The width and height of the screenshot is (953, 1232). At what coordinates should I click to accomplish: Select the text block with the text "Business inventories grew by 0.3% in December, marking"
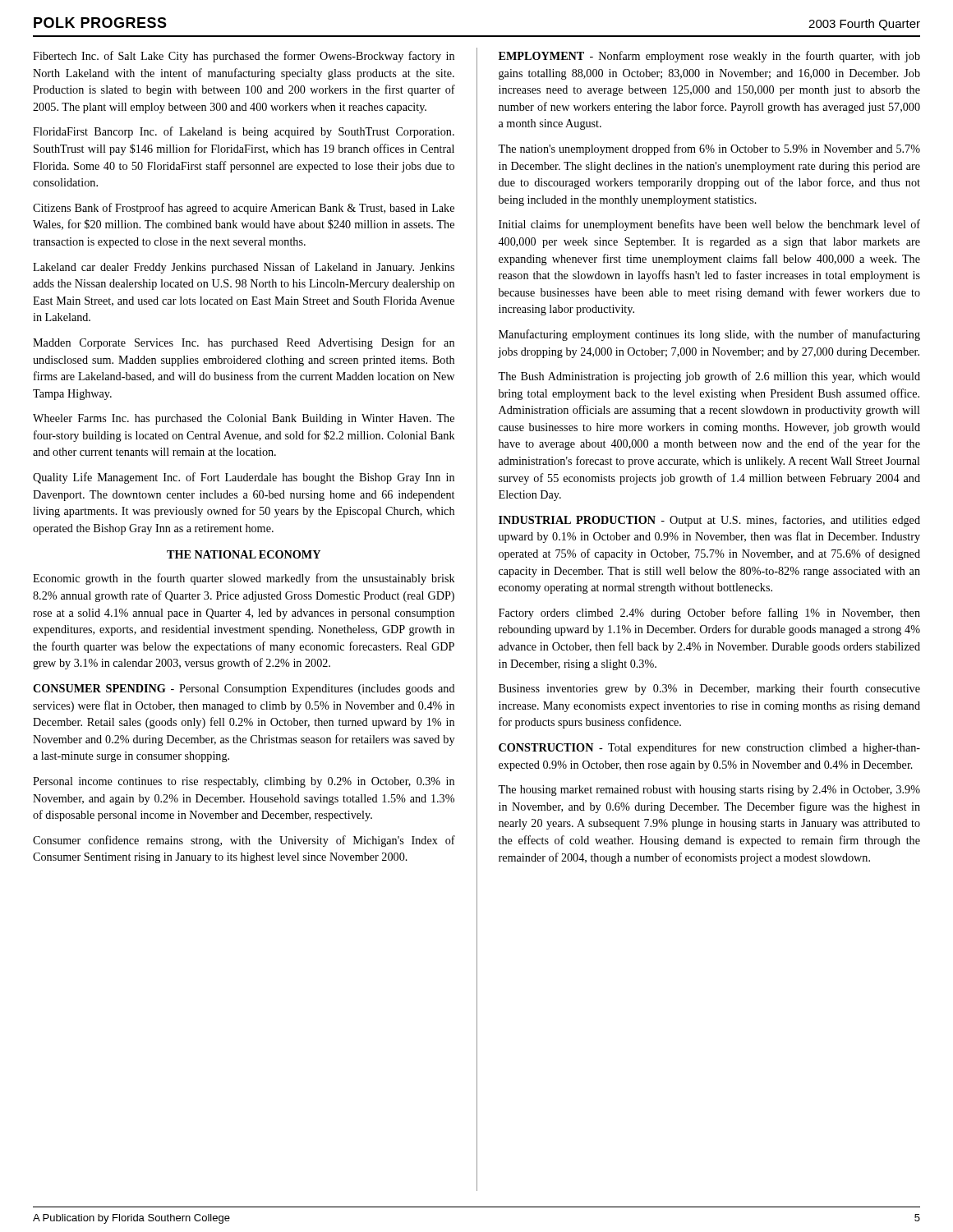[x=709, y=706]
